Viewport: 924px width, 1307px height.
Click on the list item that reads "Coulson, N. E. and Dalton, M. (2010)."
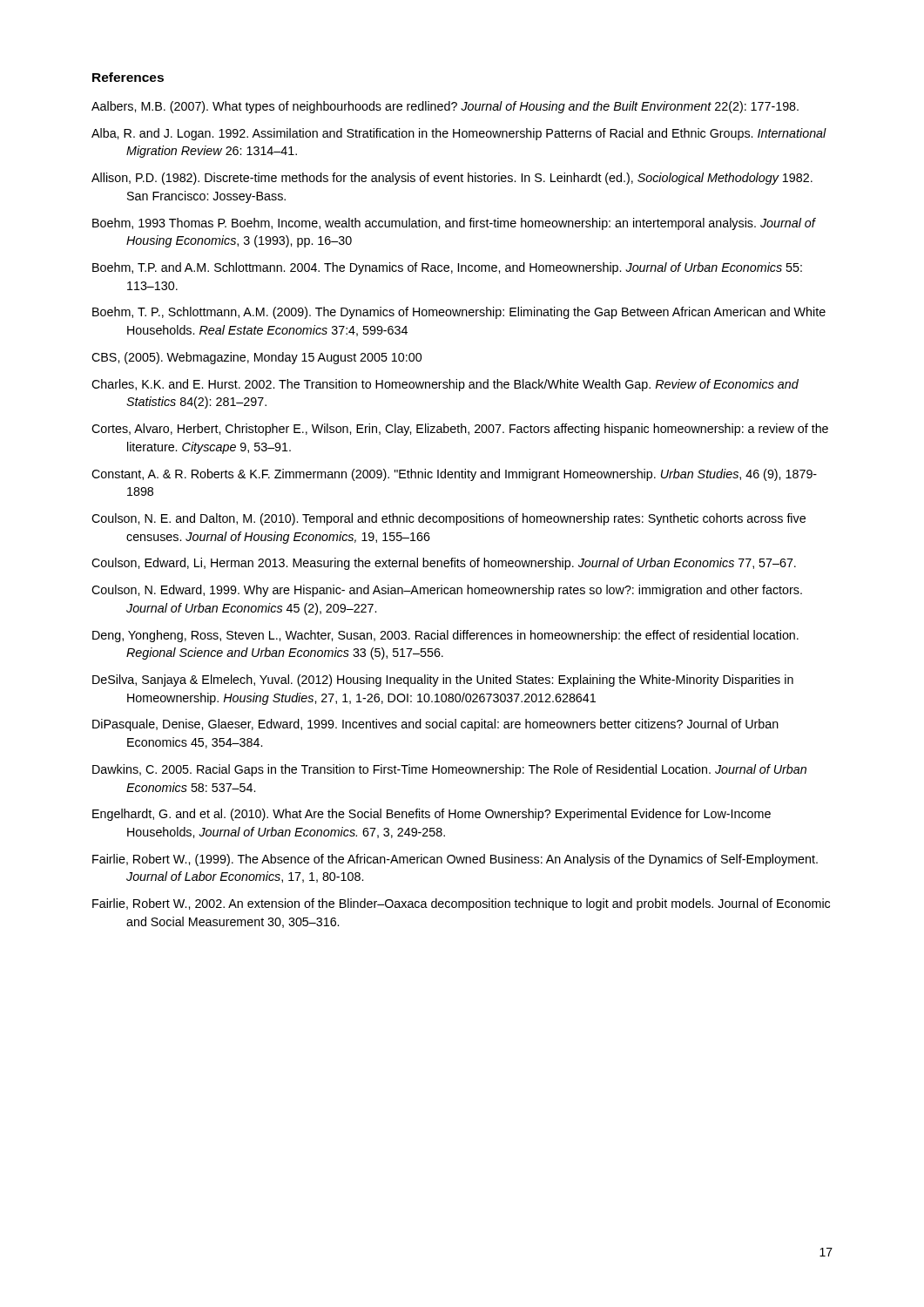pos(462,528)
